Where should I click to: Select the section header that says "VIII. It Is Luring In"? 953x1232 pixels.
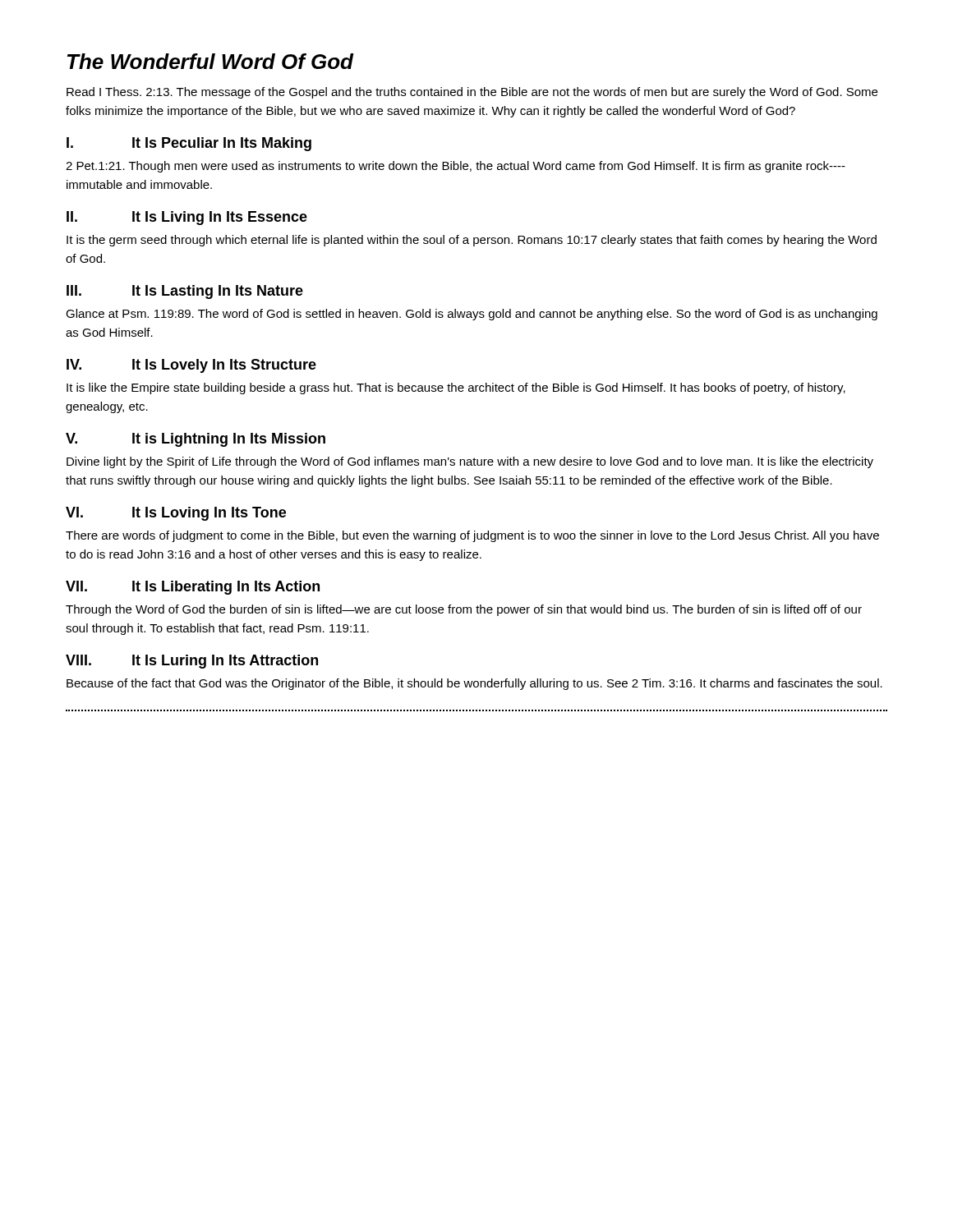192,661
